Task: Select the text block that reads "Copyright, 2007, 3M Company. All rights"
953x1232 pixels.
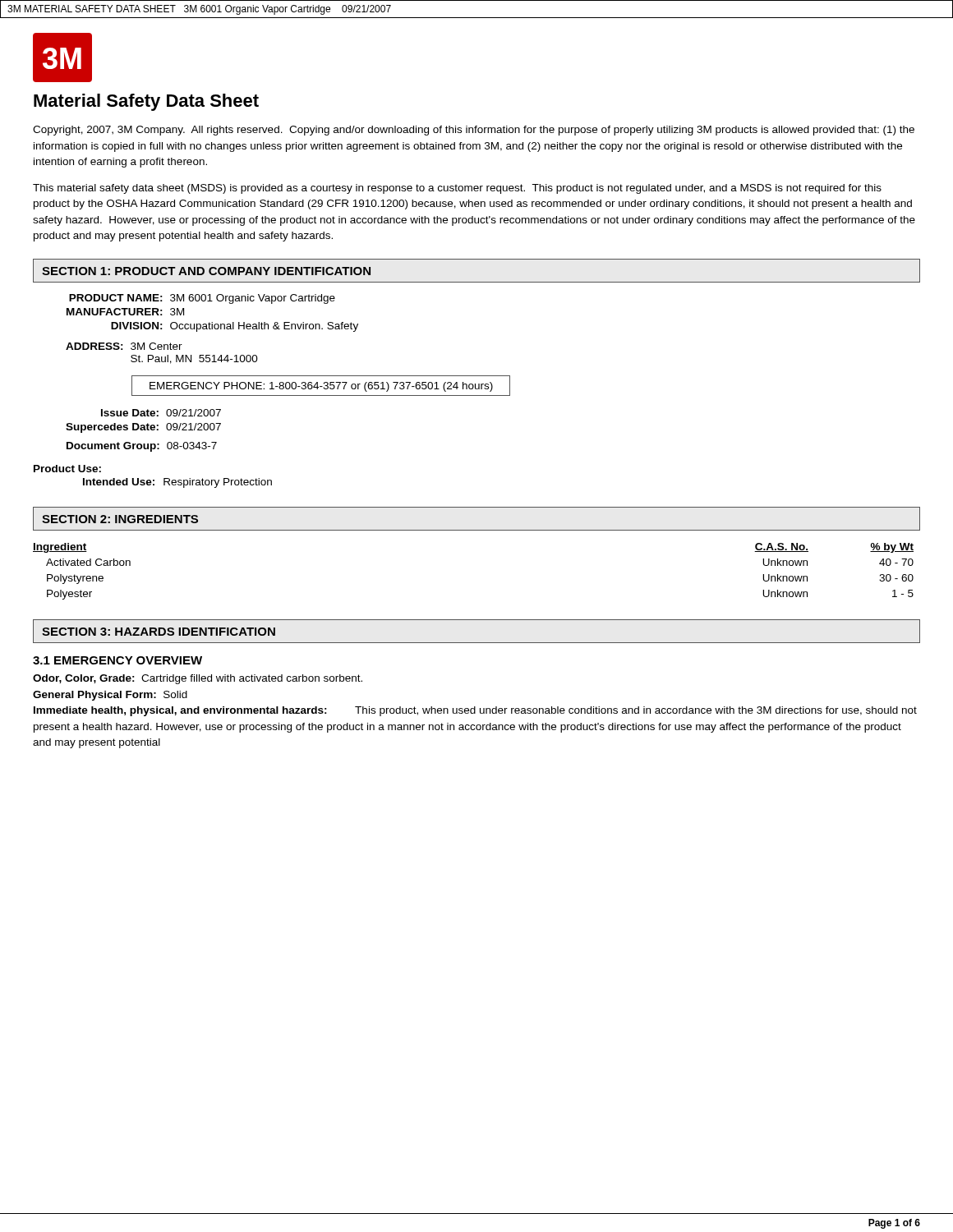Action: coord(474,145)
